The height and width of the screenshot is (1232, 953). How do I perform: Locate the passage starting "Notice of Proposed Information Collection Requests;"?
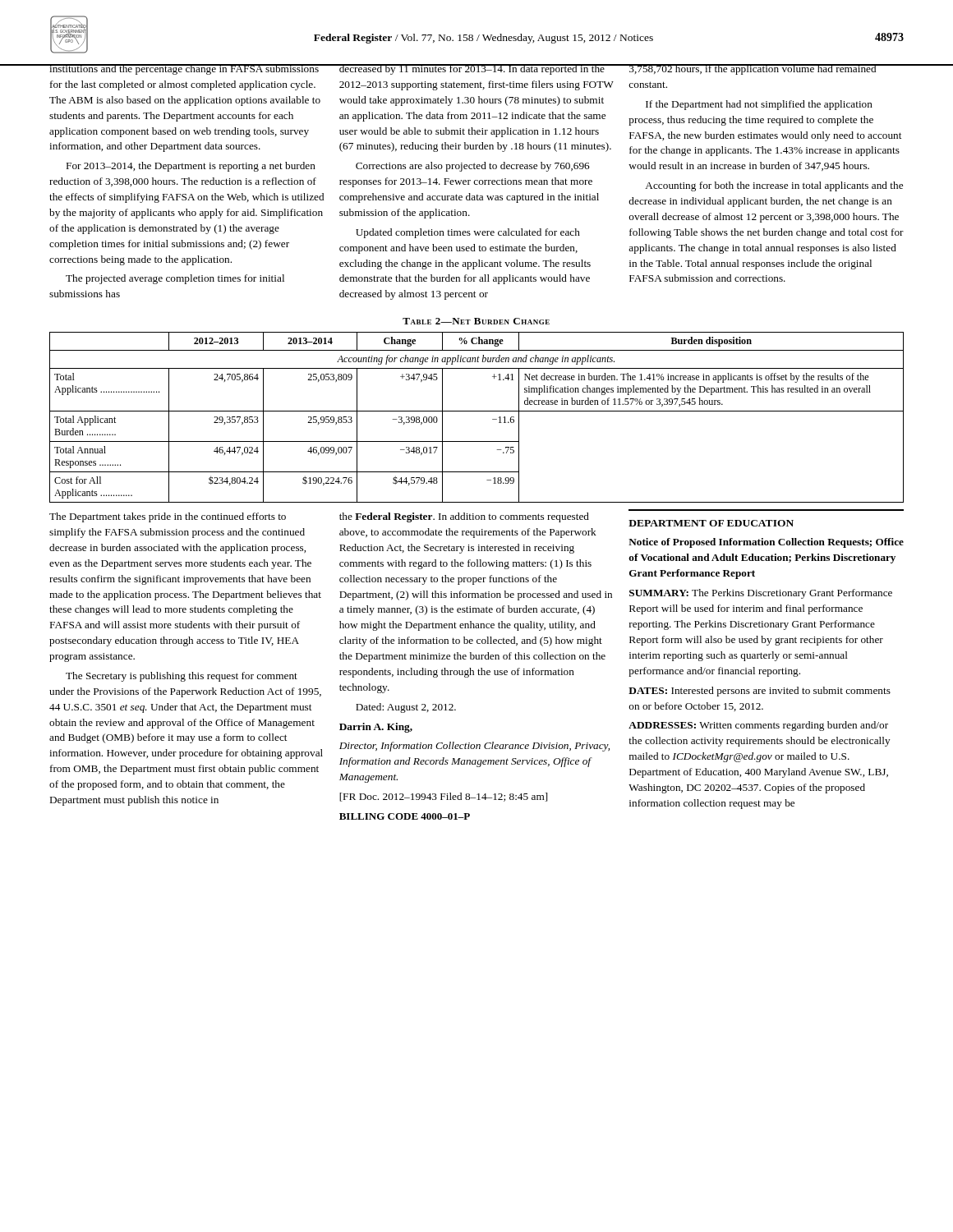point(766,558)
